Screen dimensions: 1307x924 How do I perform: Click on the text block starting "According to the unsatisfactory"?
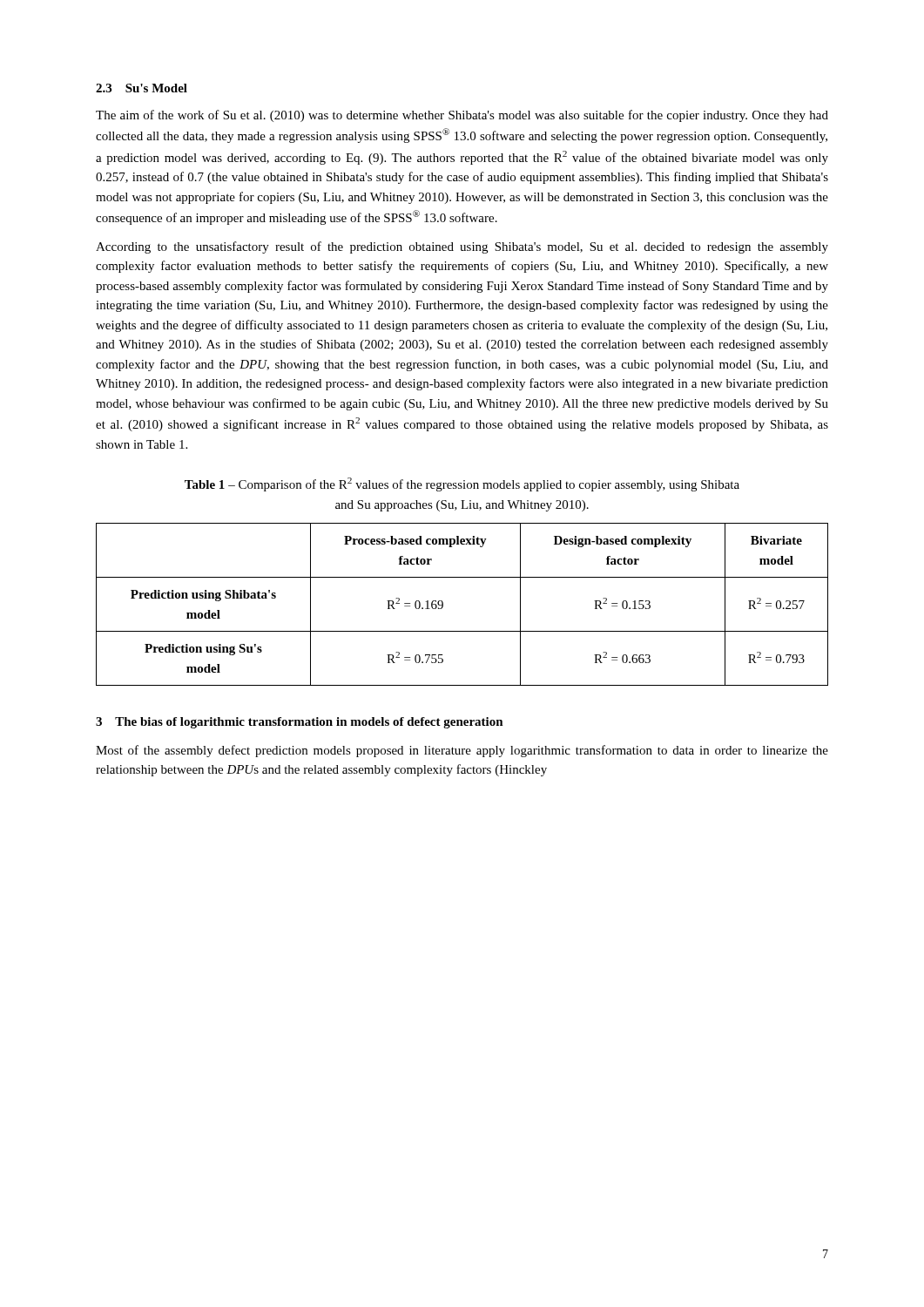click(462, 345)
